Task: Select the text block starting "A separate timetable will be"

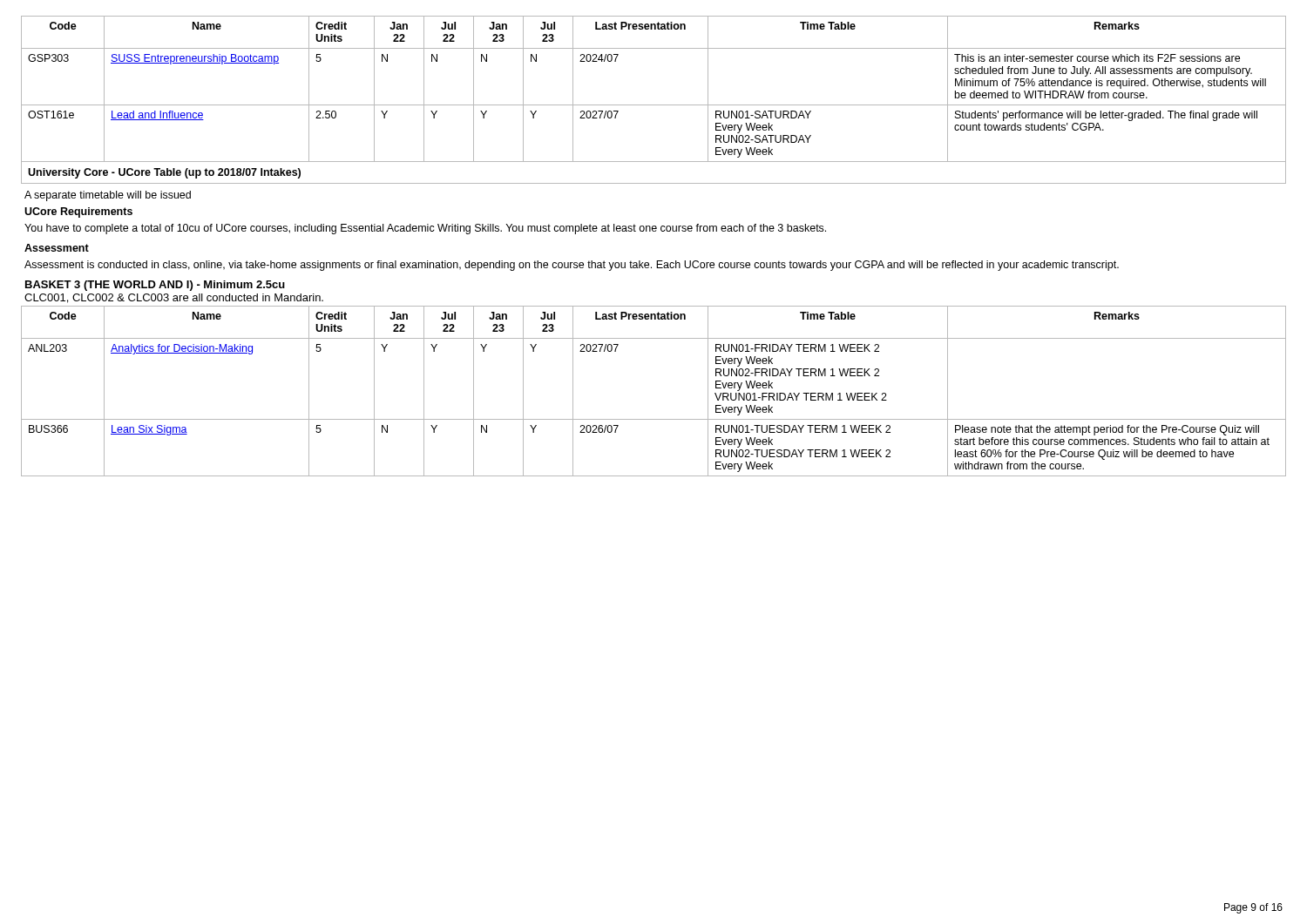Action: tap(108, 195)
